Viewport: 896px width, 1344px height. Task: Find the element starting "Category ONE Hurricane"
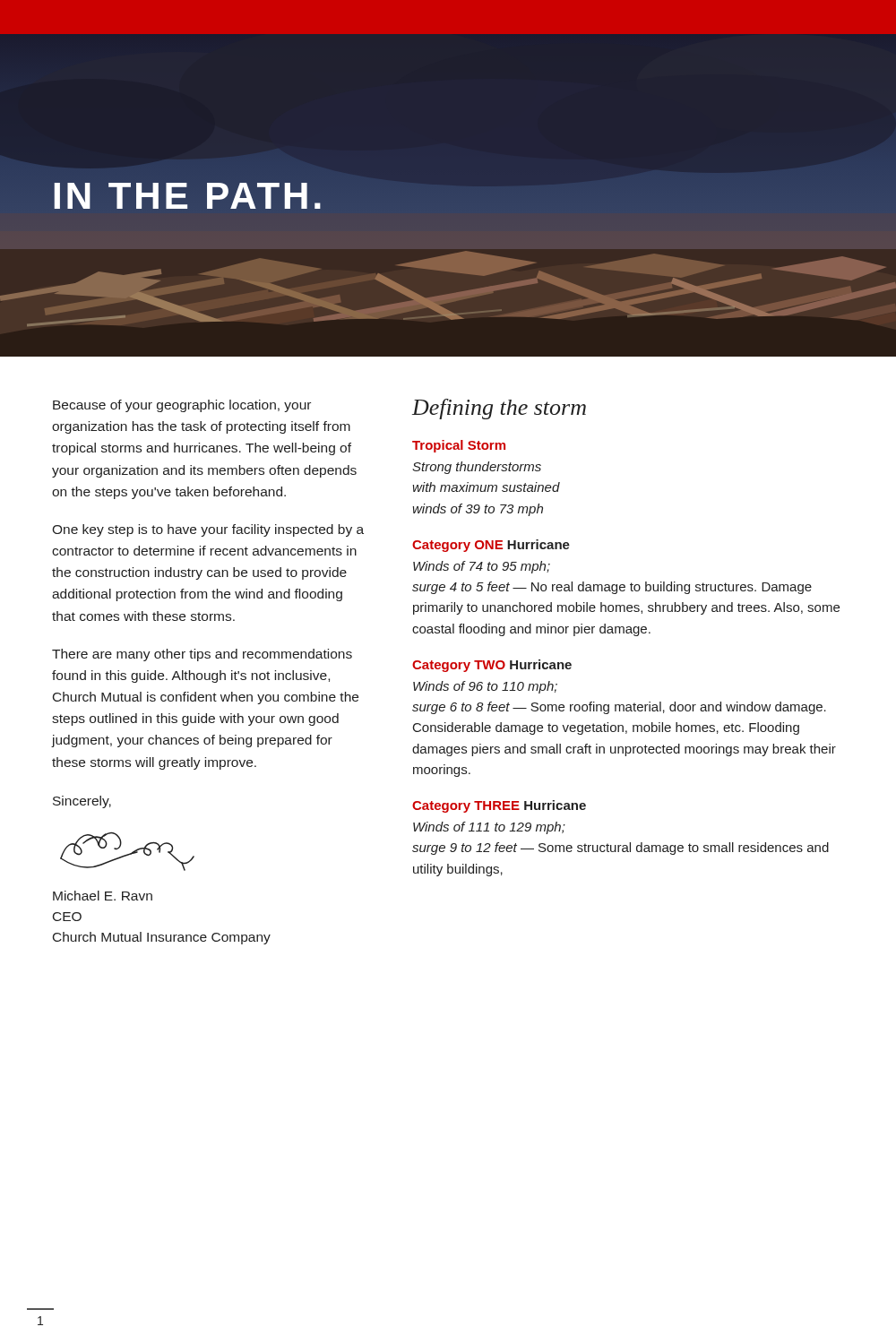pyautogui.click(x=491, y=544)
